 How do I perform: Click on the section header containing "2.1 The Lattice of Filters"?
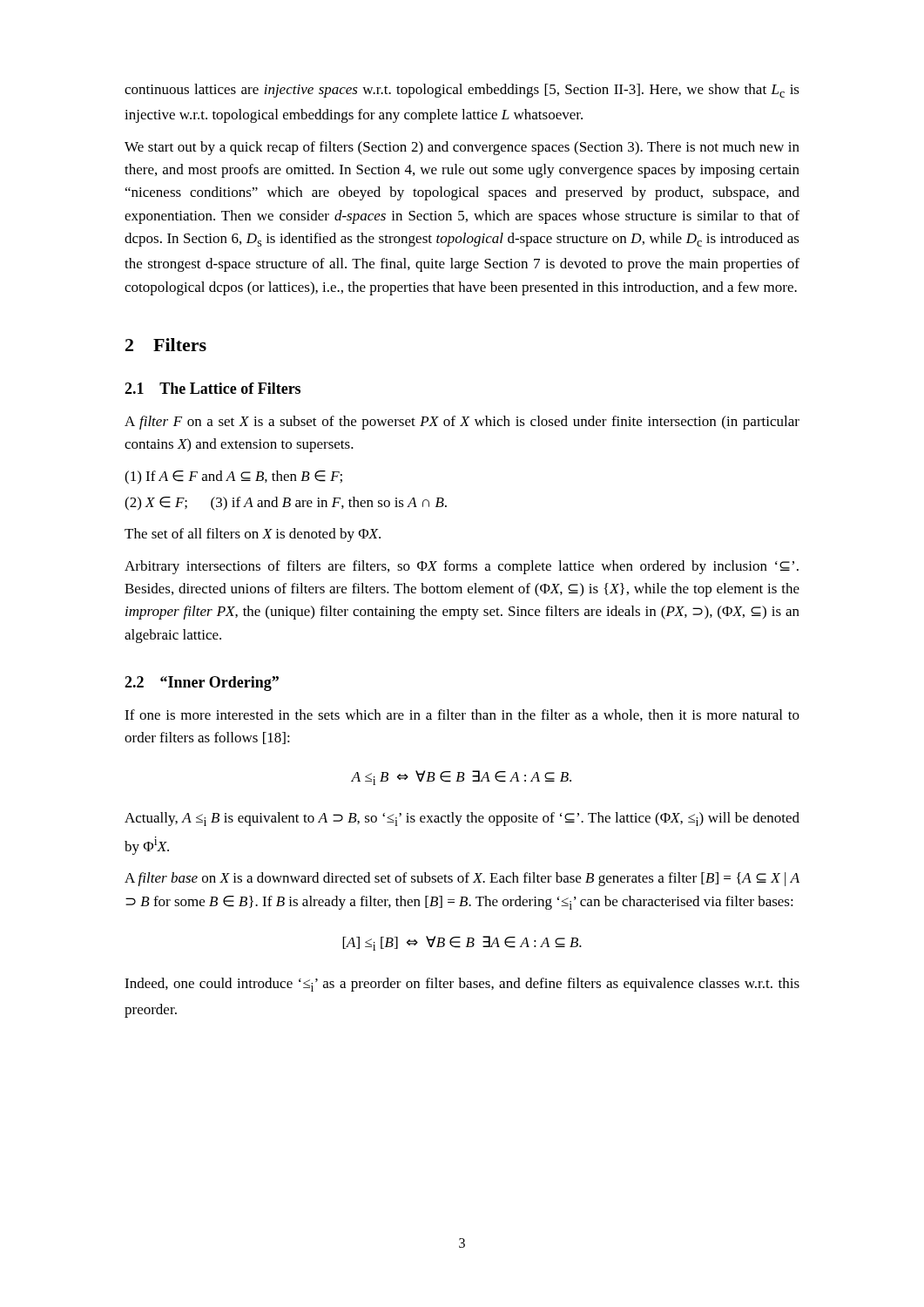213,389
